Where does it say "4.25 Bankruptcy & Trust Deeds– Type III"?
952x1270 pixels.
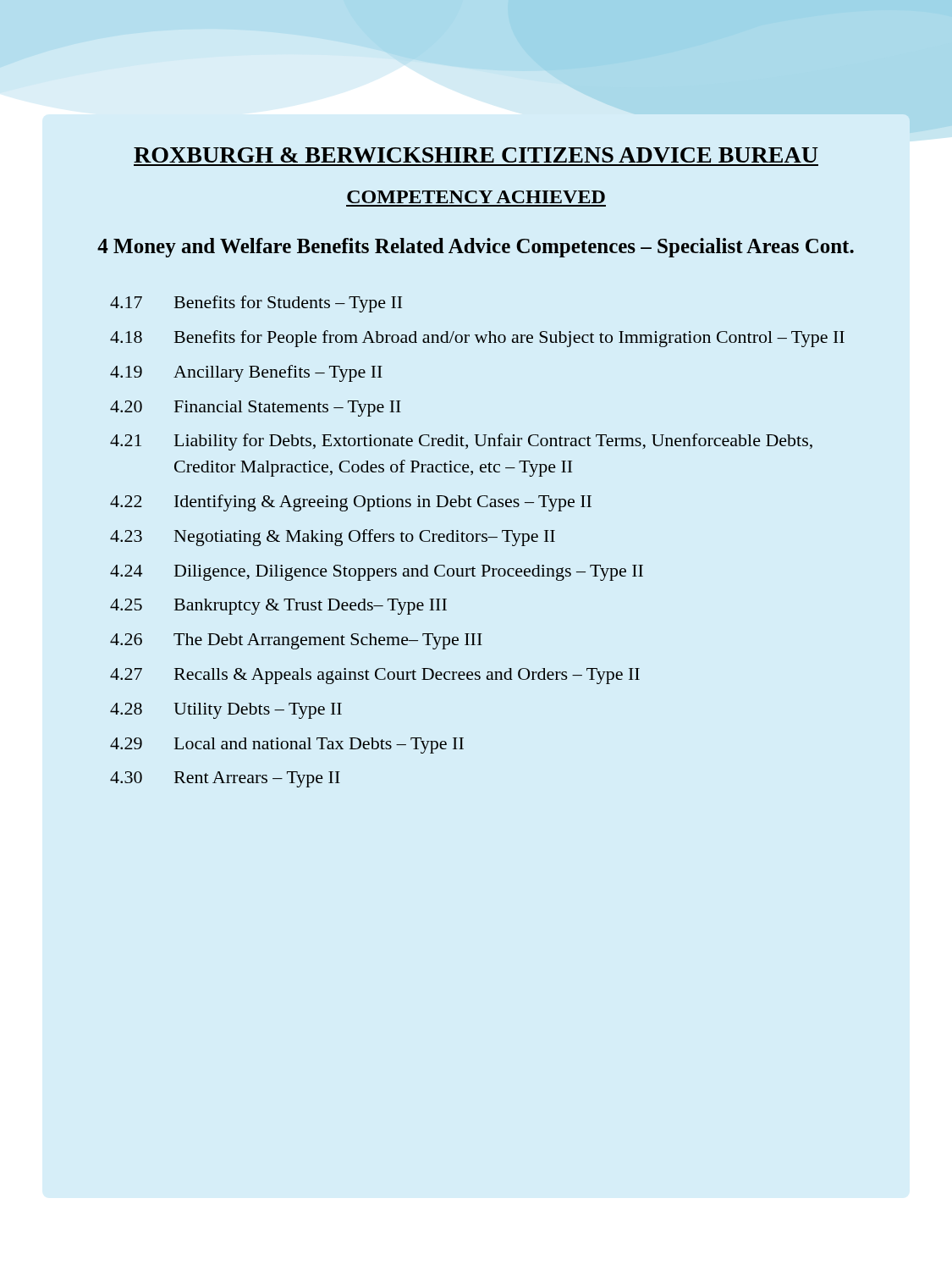coord(278,607)
